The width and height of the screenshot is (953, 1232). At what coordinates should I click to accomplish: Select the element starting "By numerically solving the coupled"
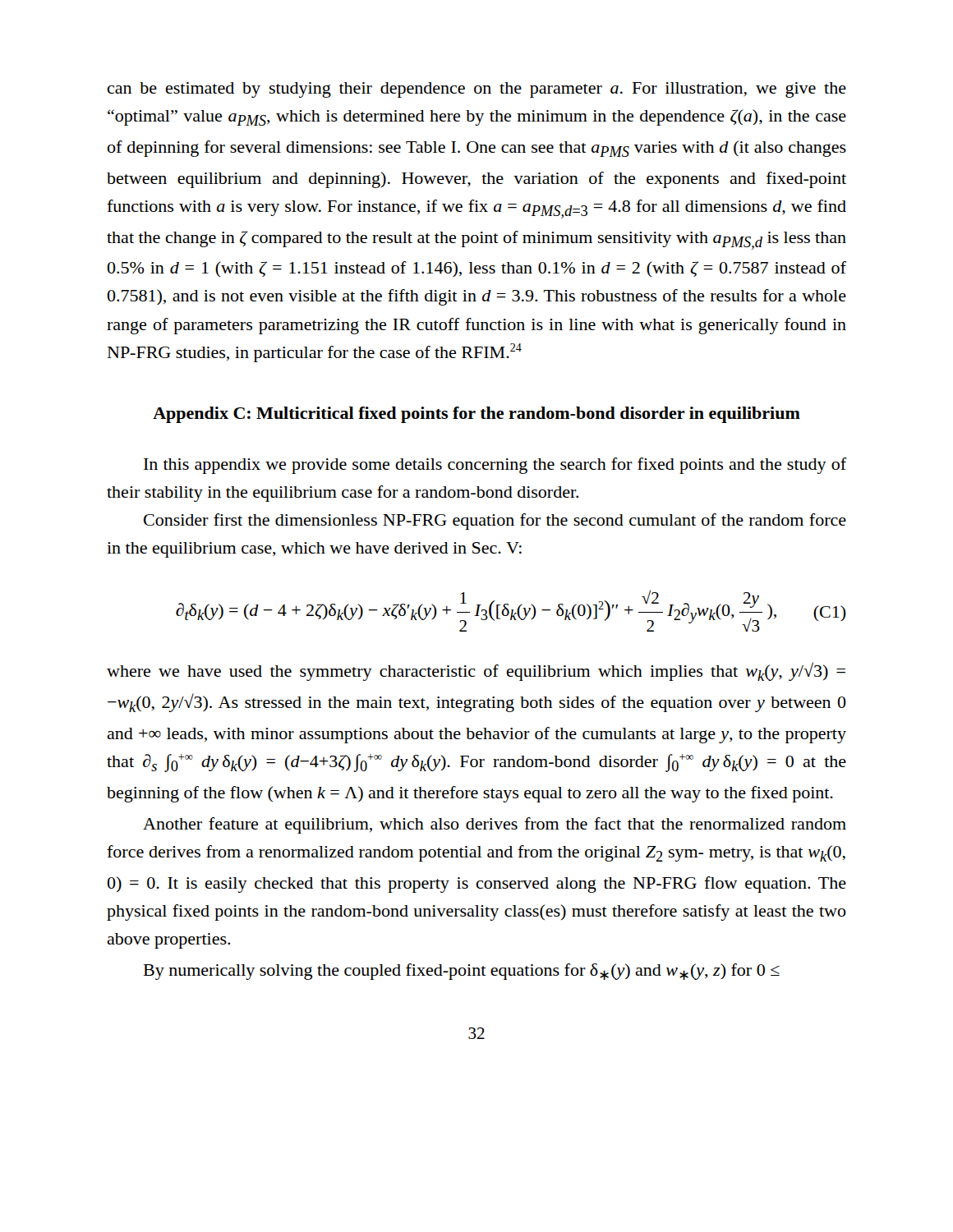pyautogui.click(x=476, y=972)
